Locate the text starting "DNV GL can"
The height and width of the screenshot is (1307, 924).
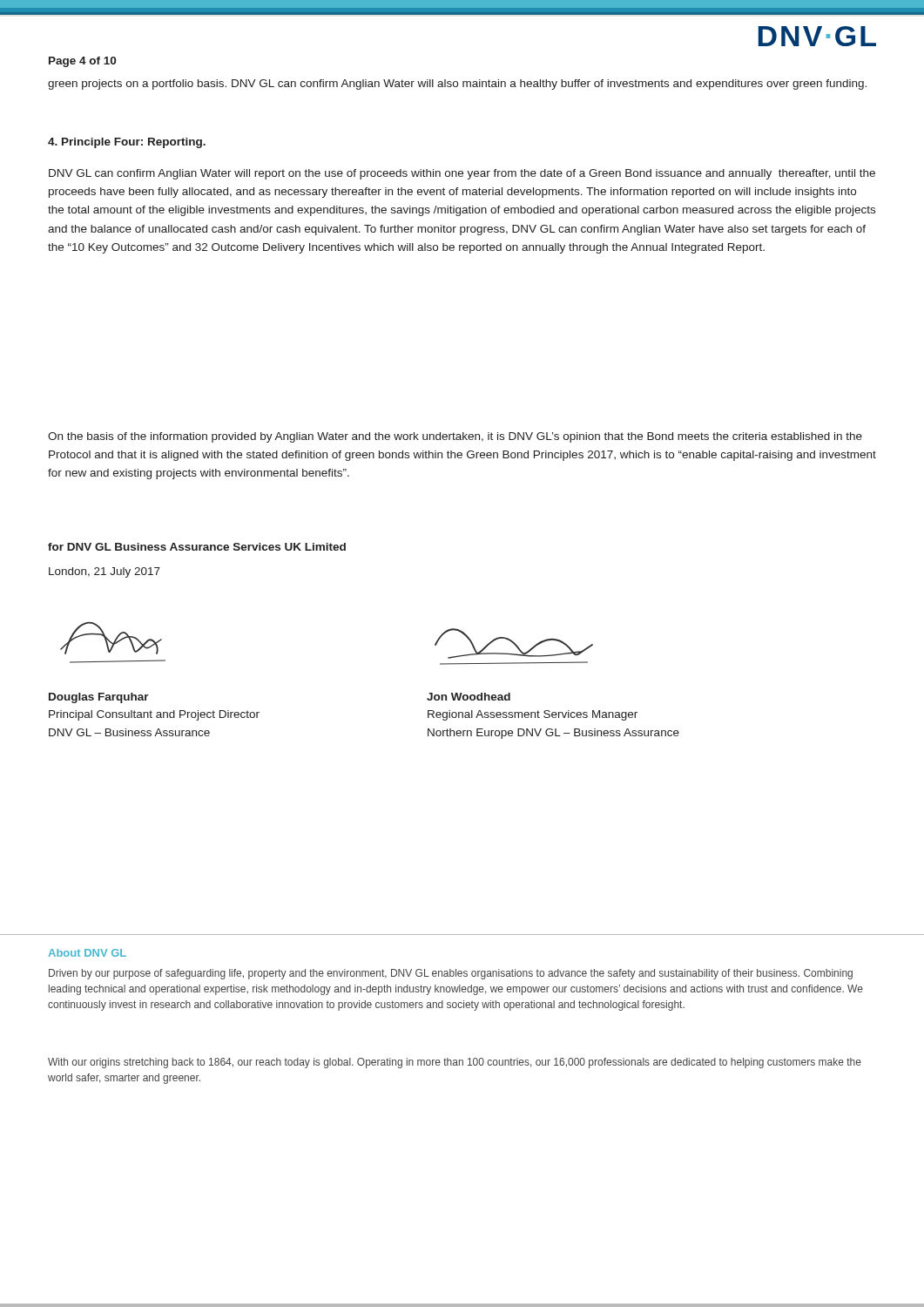click(x=462, y=210)
